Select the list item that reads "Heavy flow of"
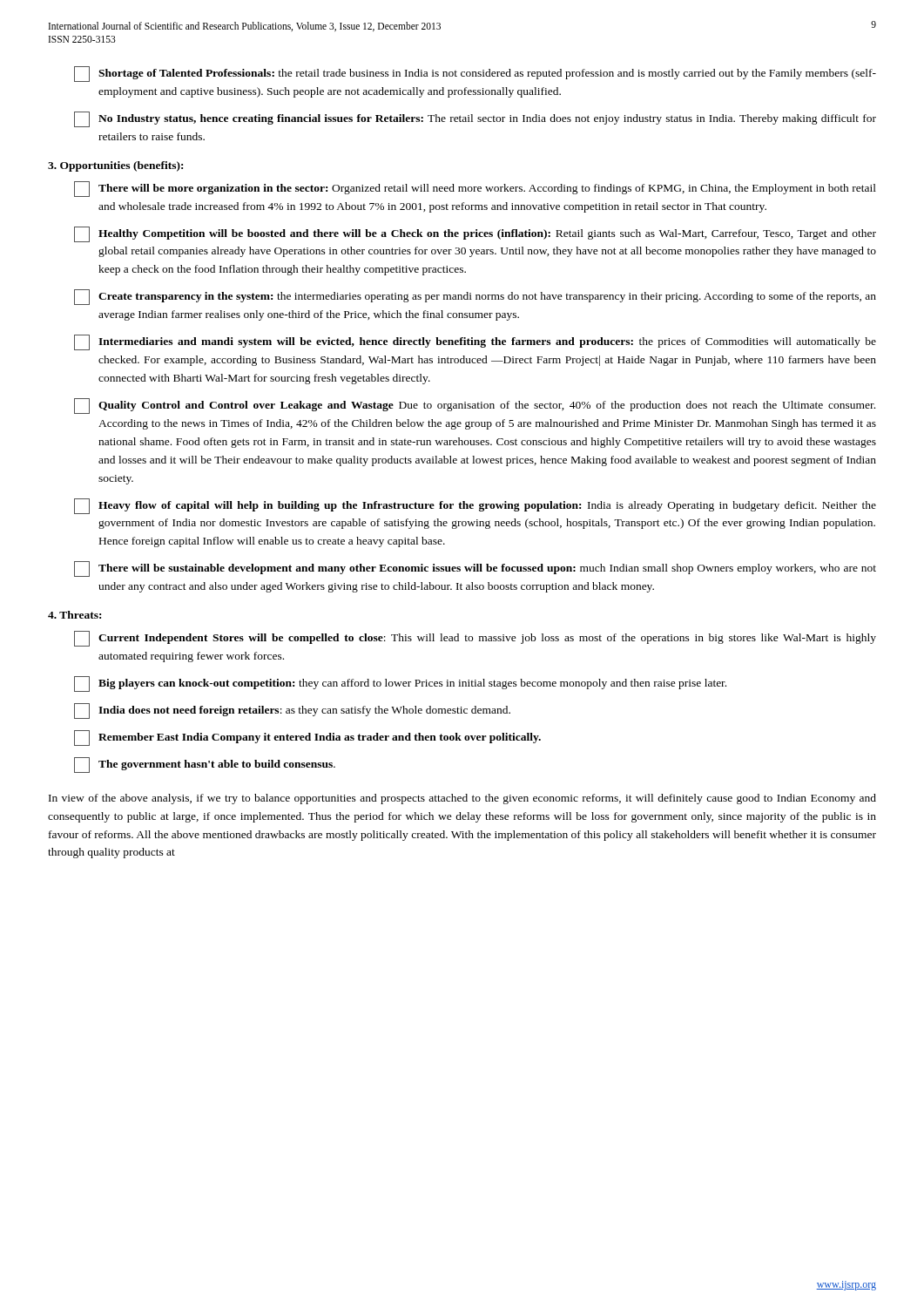The width and height of the screenshot is (924, 1307). click(475, 524)
